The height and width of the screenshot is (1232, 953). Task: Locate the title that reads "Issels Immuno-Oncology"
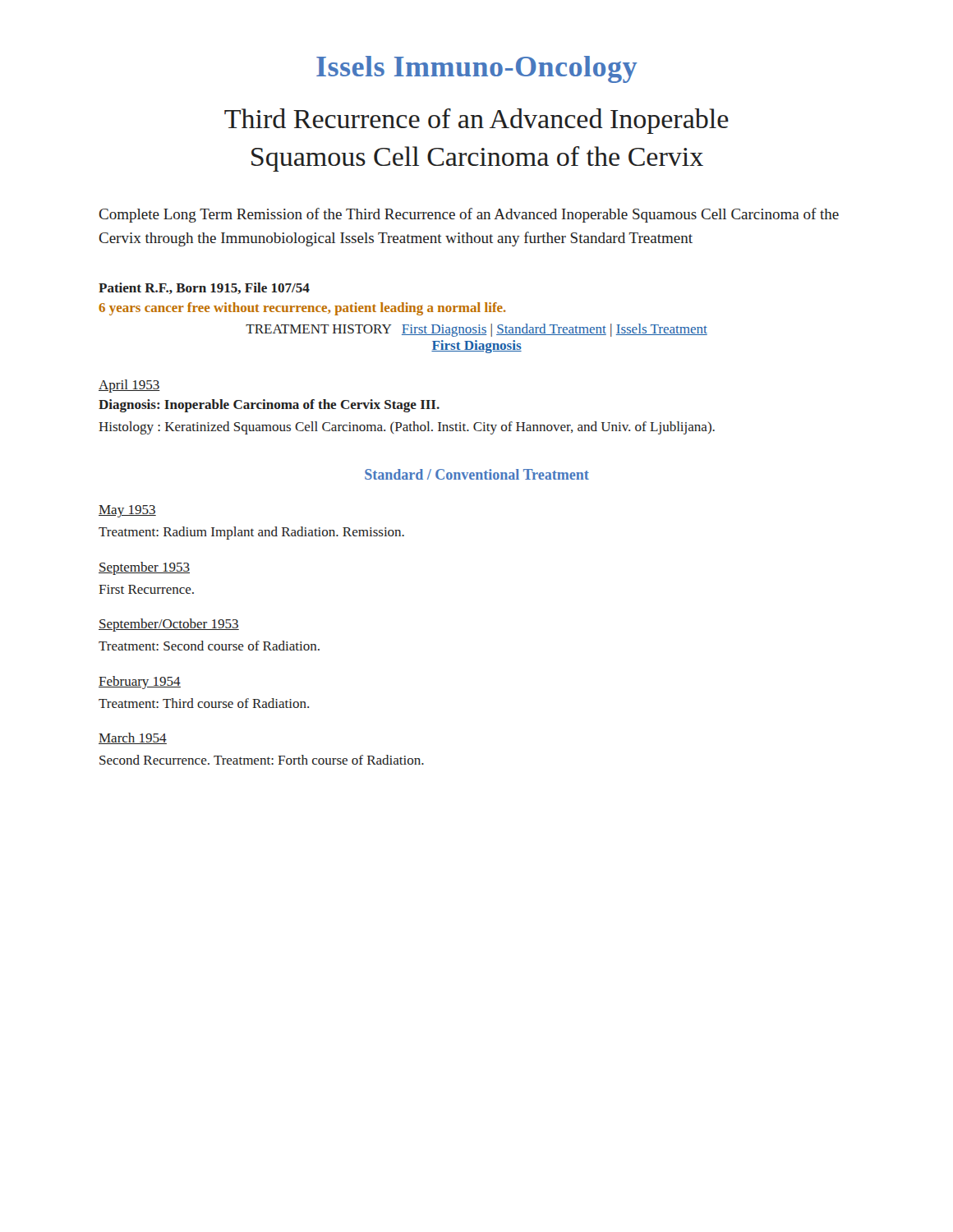coord(476,67)
